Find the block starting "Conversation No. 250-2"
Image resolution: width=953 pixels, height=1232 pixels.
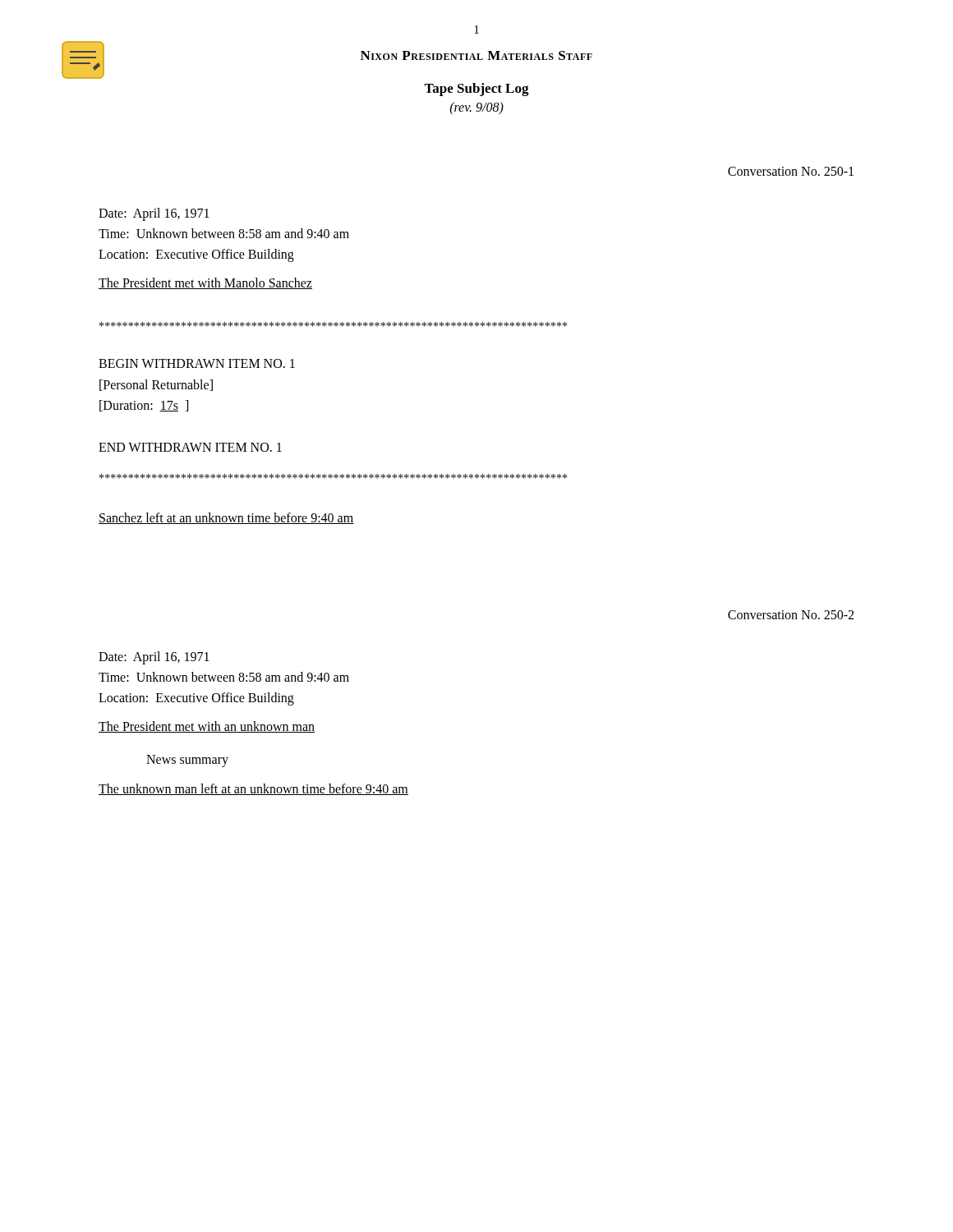[791, 615]
